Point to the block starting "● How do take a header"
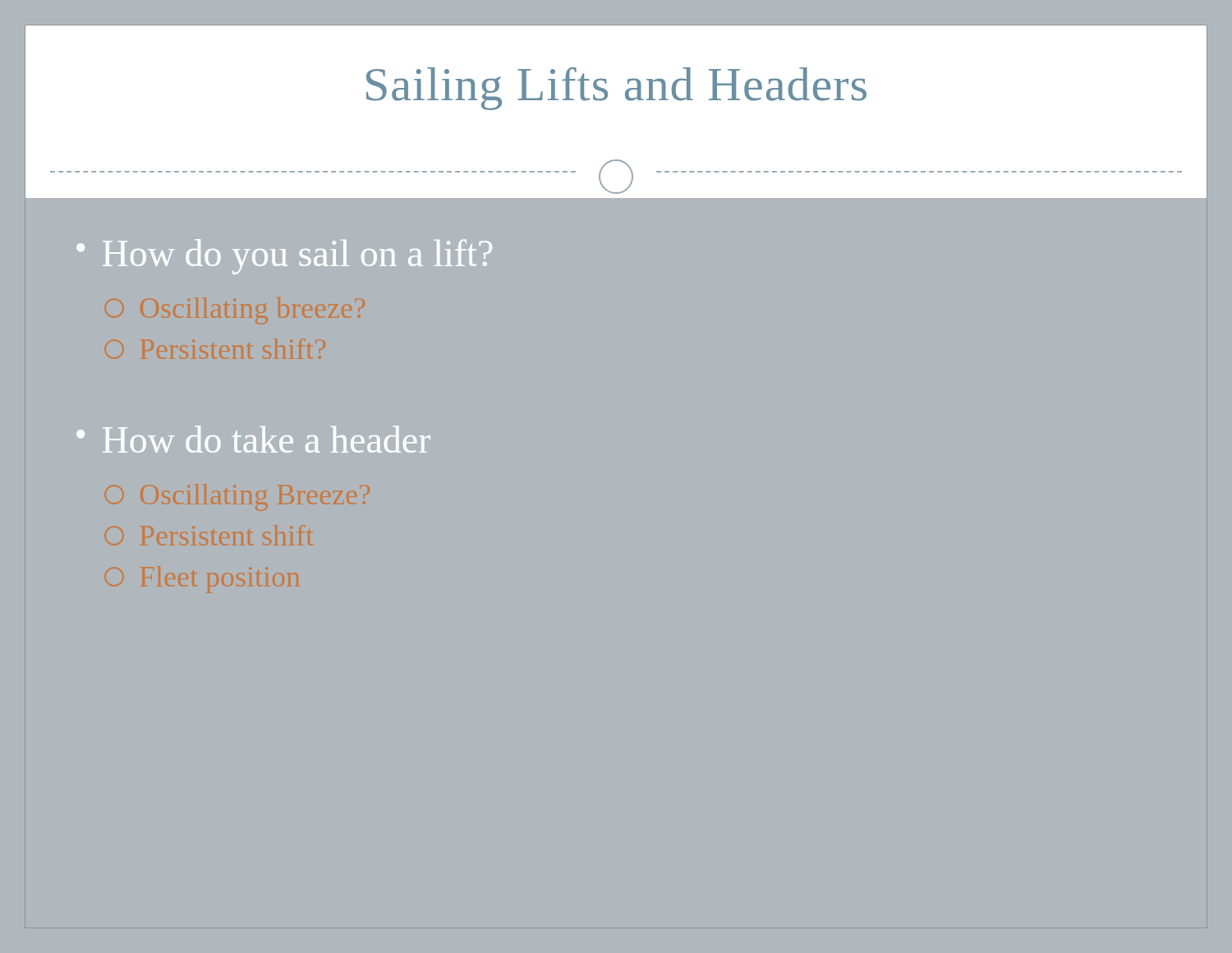1232x953 pixels. [253, 440]
